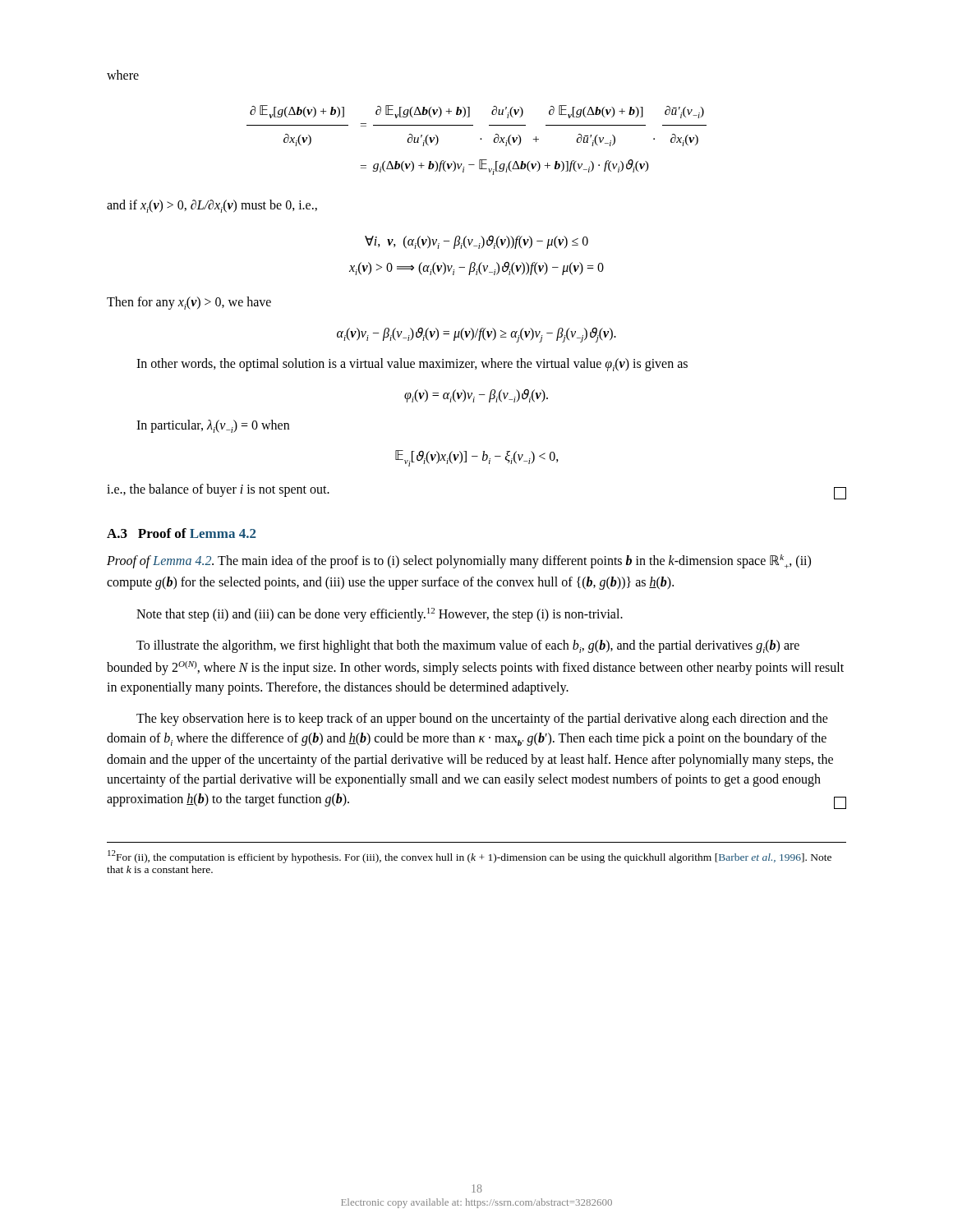Find the region starting "αi(v)vi − βi(v−i)ϑi(v)"

[x=476, y=334]
